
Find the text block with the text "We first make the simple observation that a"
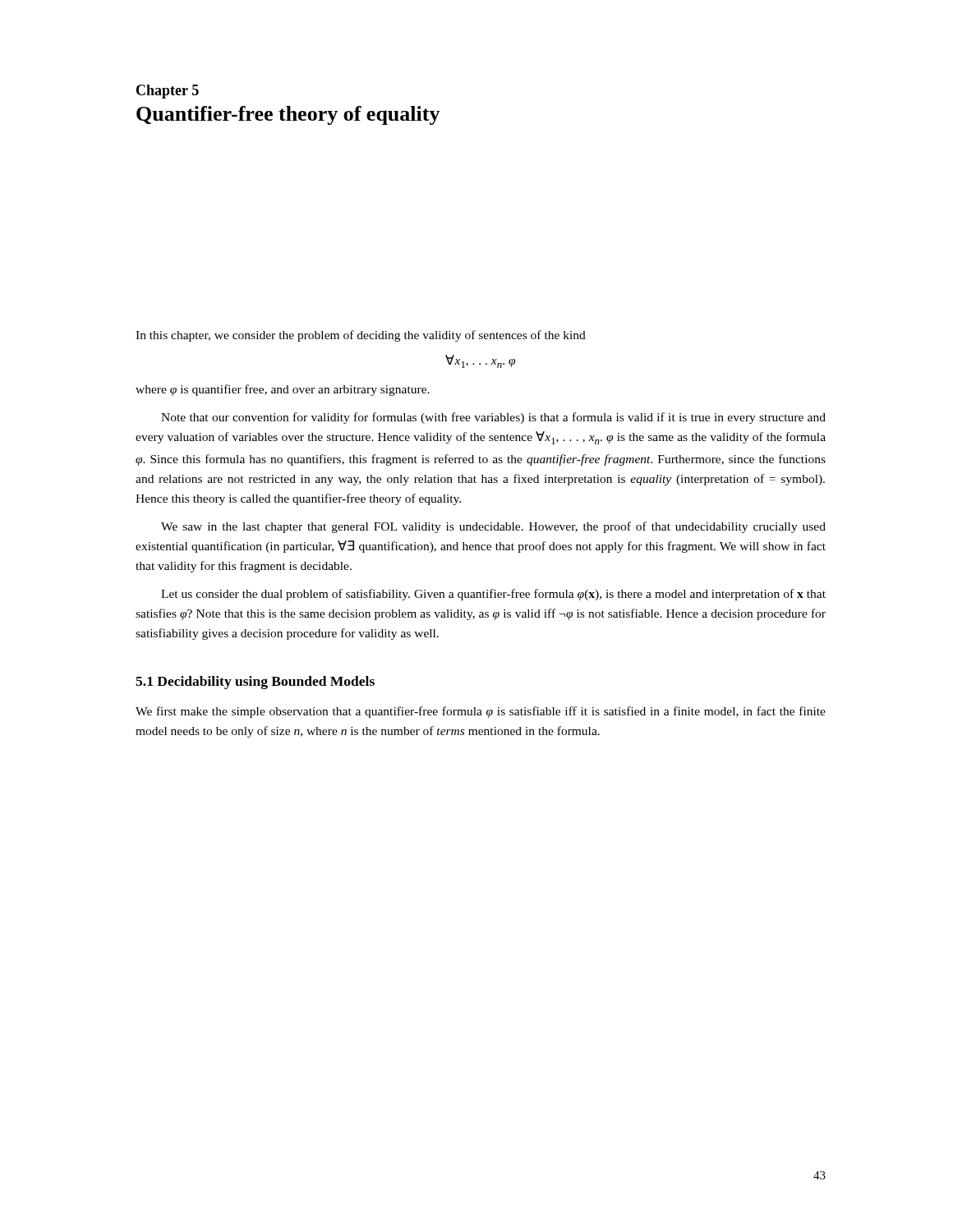481,721
